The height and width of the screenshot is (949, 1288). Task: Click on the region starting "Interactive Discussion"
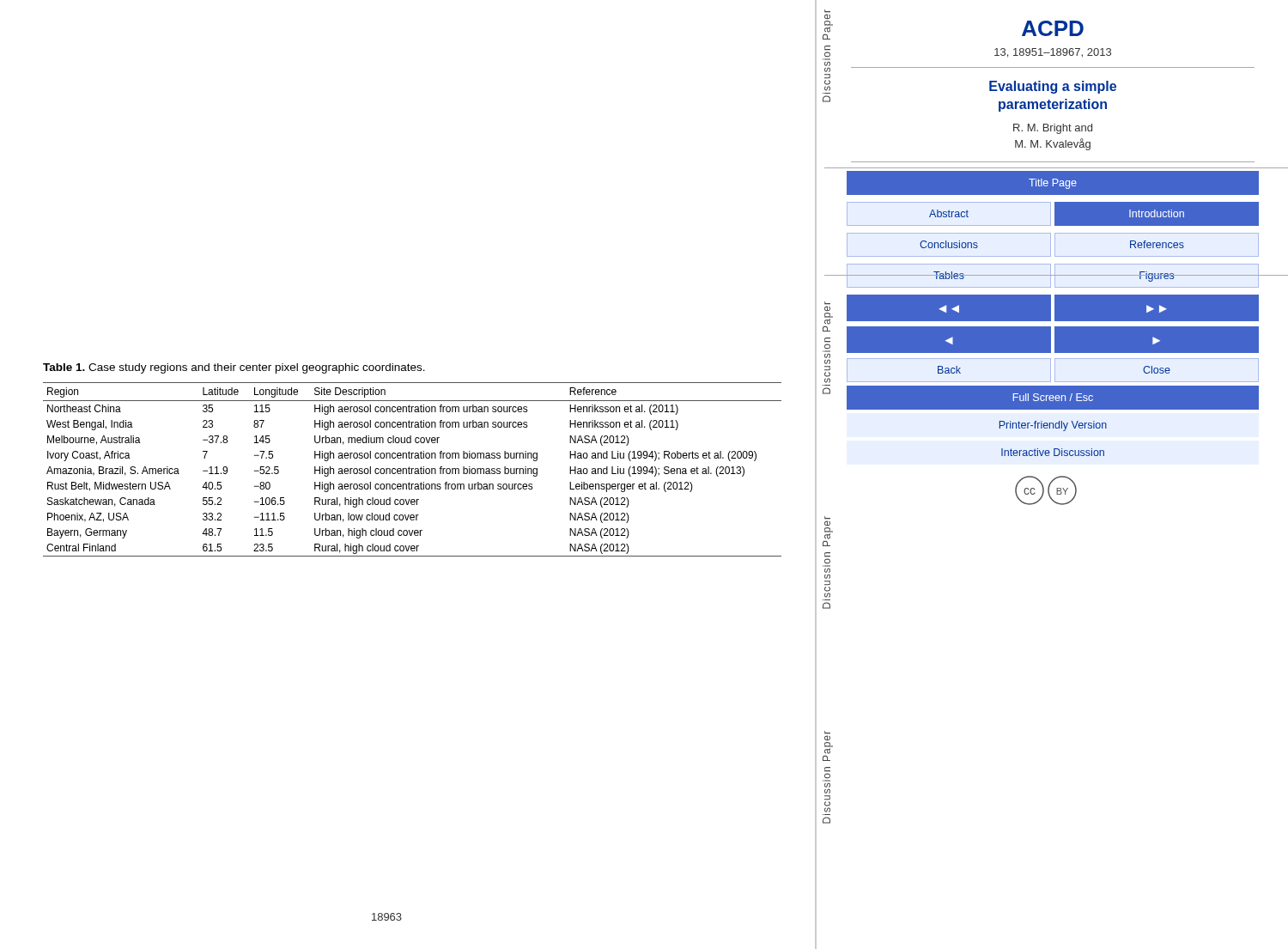(1053, 452)
